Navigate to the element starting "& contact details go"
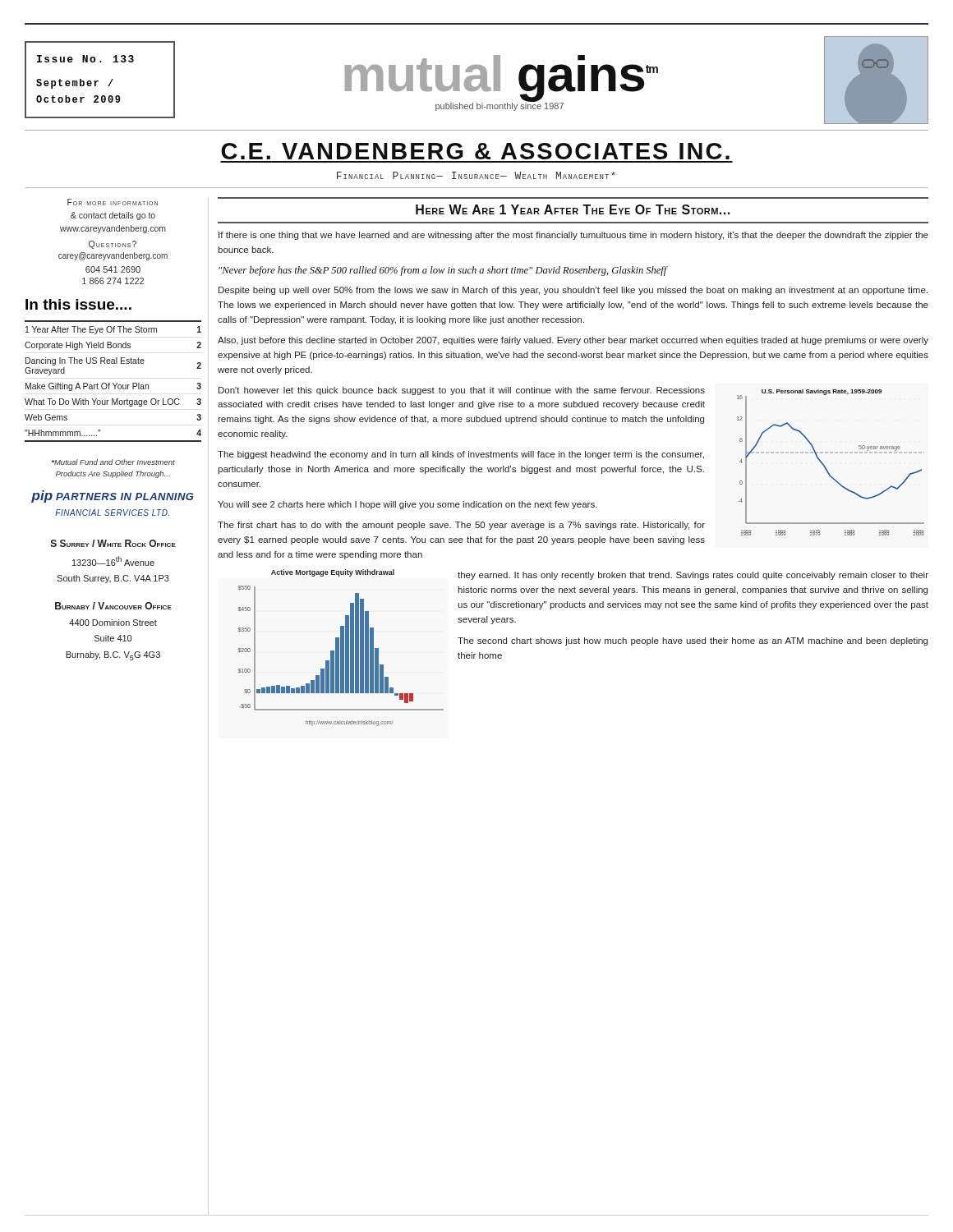Screen dimensions: 1232x953 click(x=113, y=222)
